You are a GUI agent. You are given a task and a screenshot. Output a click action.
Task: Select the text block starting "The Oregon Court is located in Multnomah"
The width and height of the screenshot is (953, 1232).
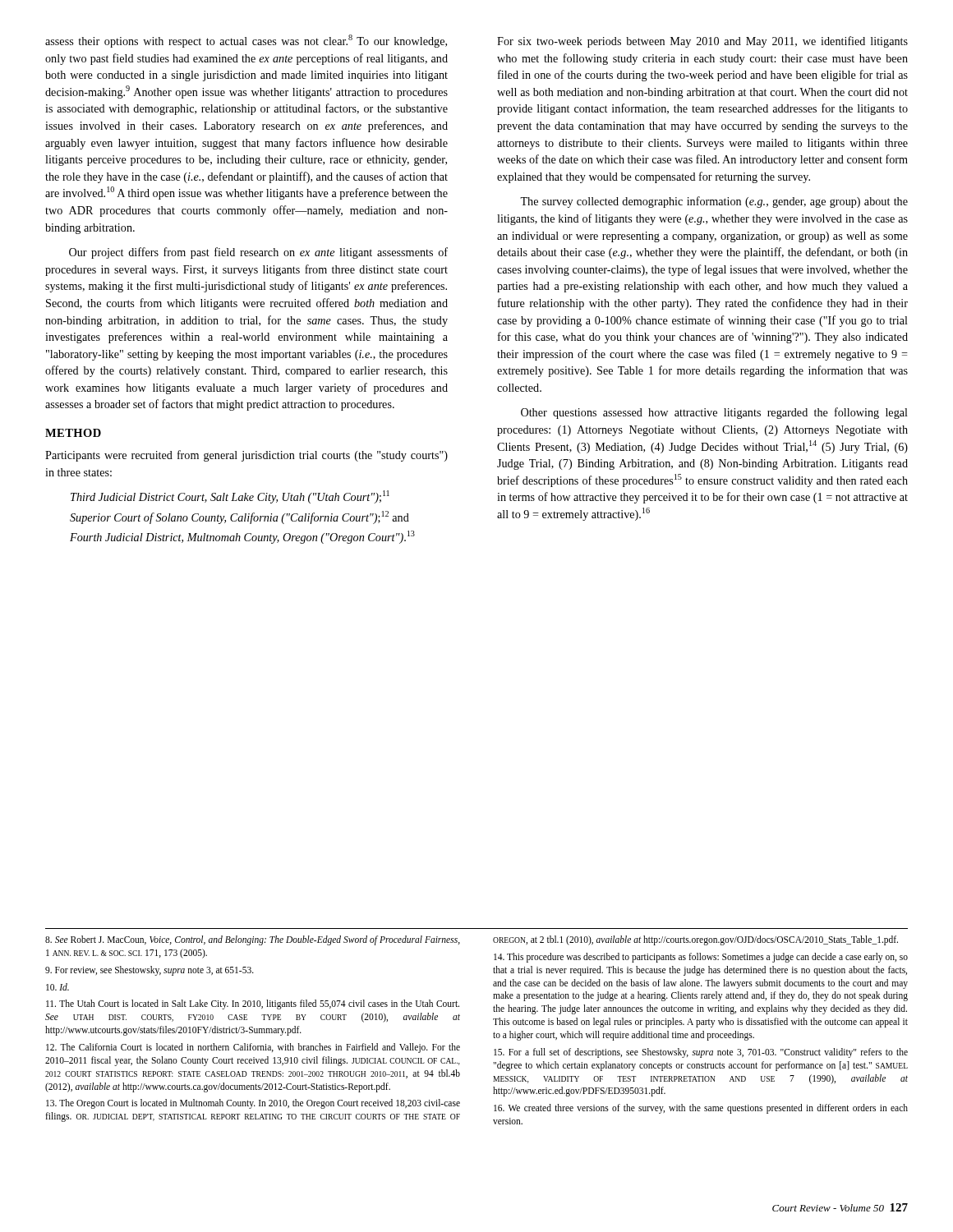(253, 940)
